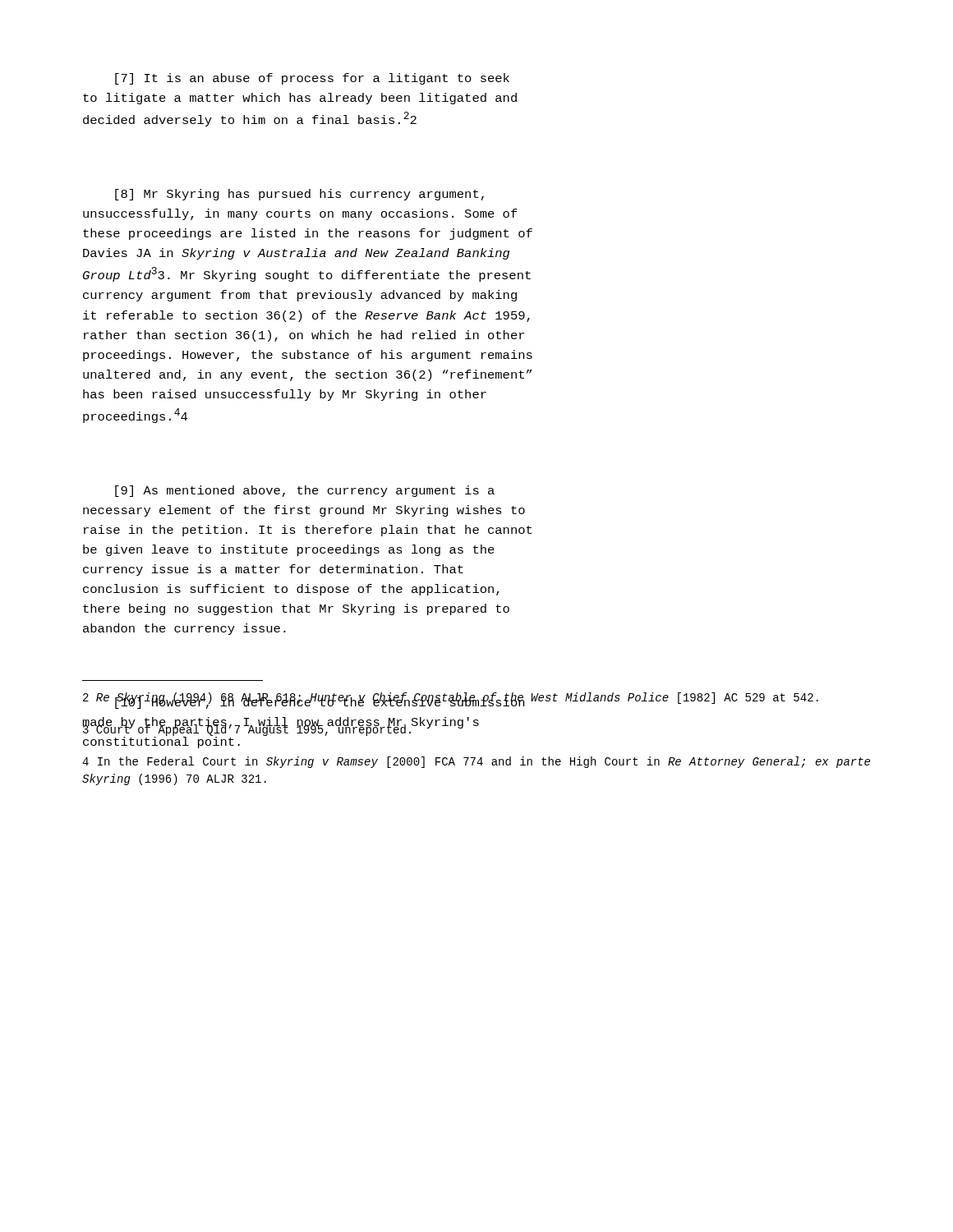This screenshot has height=1232, width=953.
Task: Point to the block starting "[9] As mentioned above, the currency argument is"
Action: point(308,570)
